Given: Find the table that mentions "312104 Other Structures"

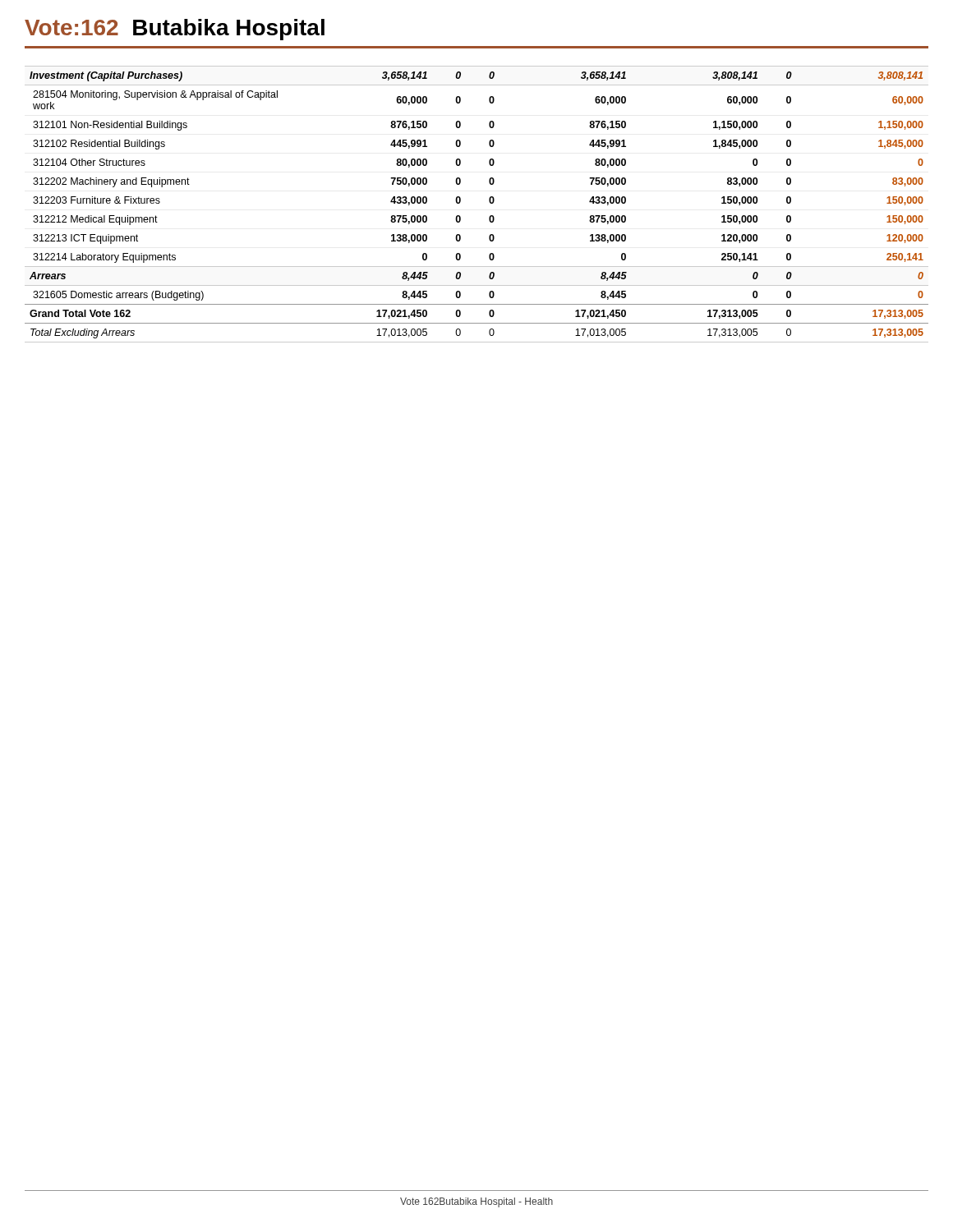Looking at the screenshot, I should pyautogui.click(x=476, y=204).
